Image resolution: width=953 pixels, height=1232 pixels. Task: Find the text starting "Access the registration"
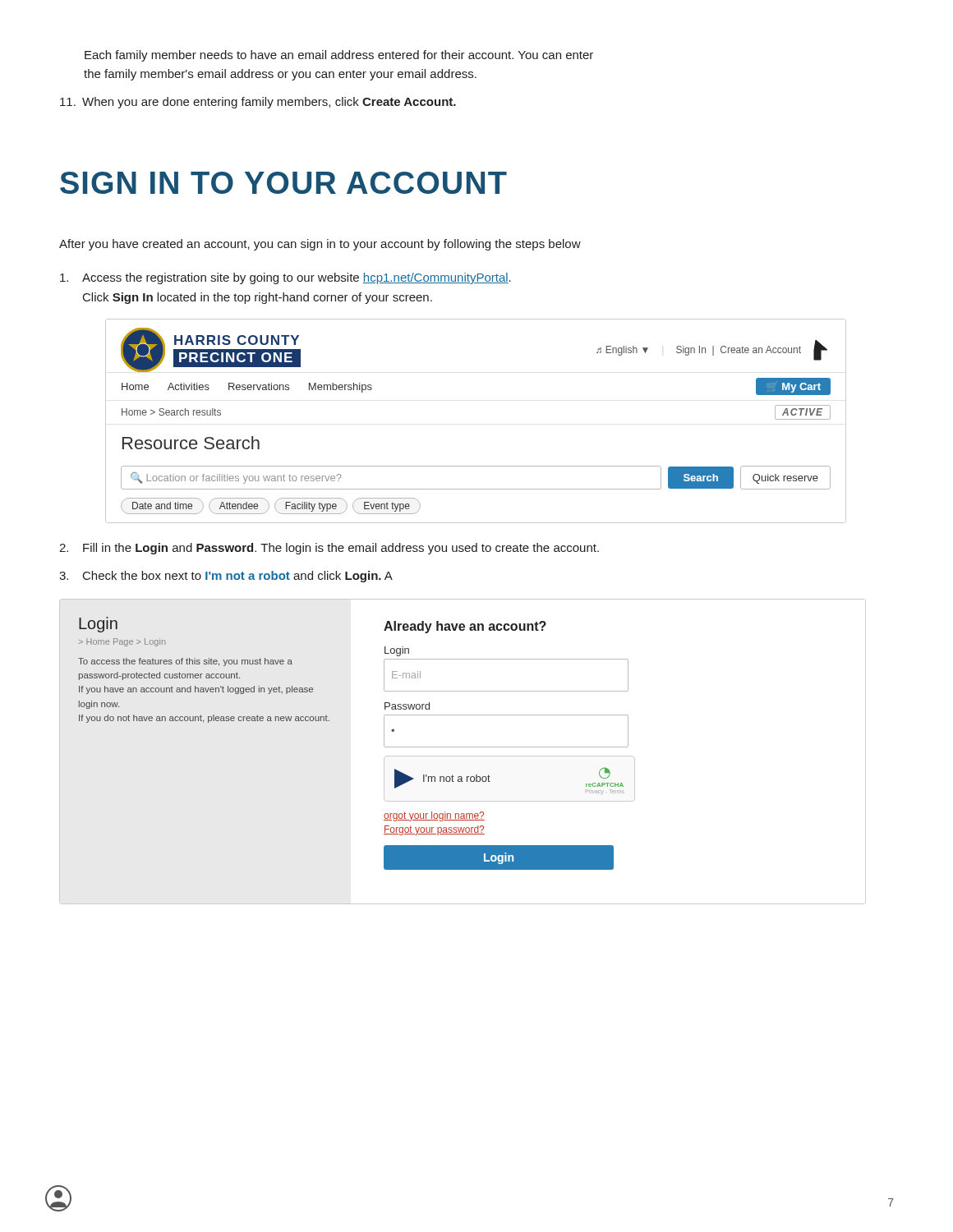(x=285, y=287)
